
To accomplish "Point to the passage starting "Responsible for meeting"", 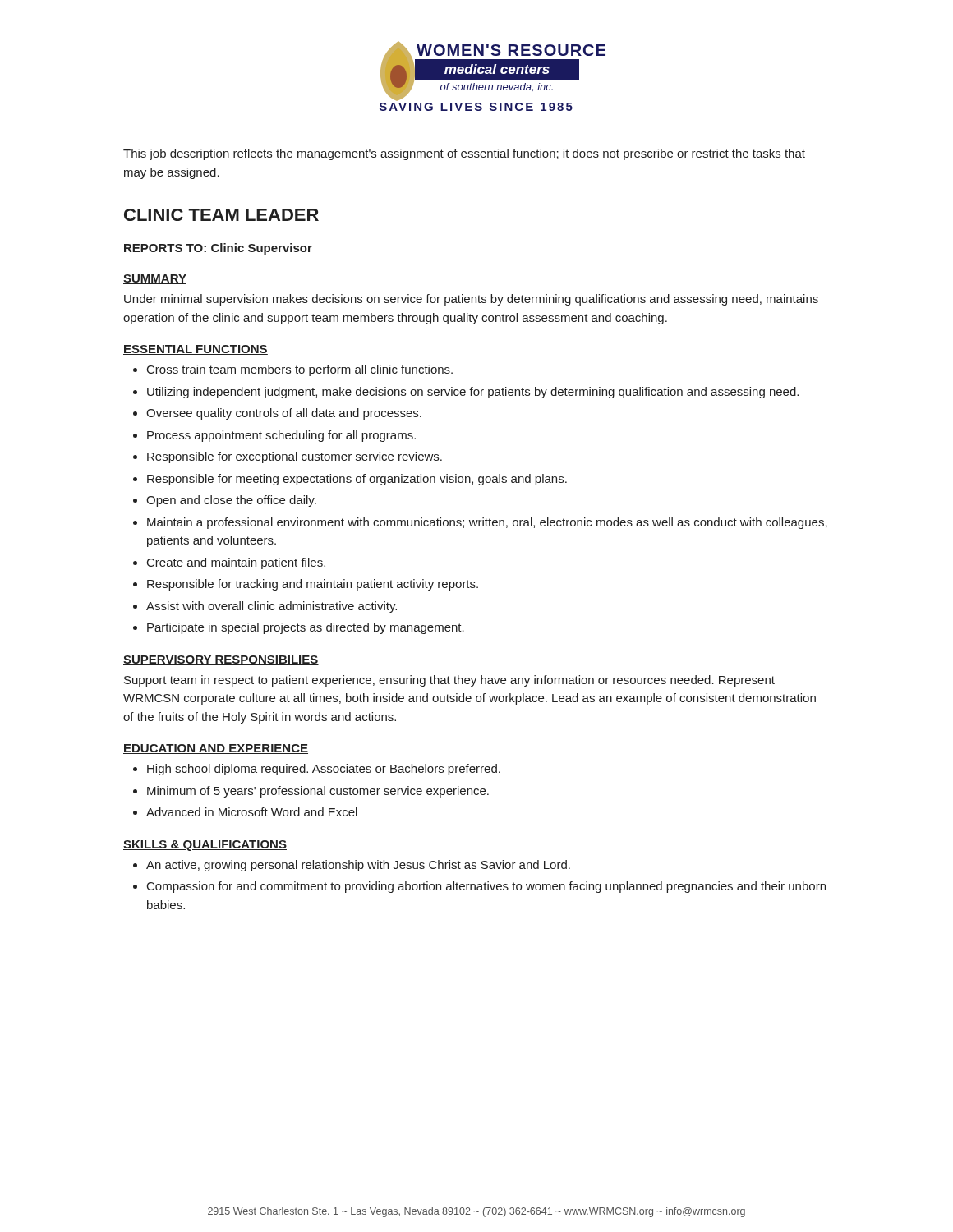I will (357, 478).
